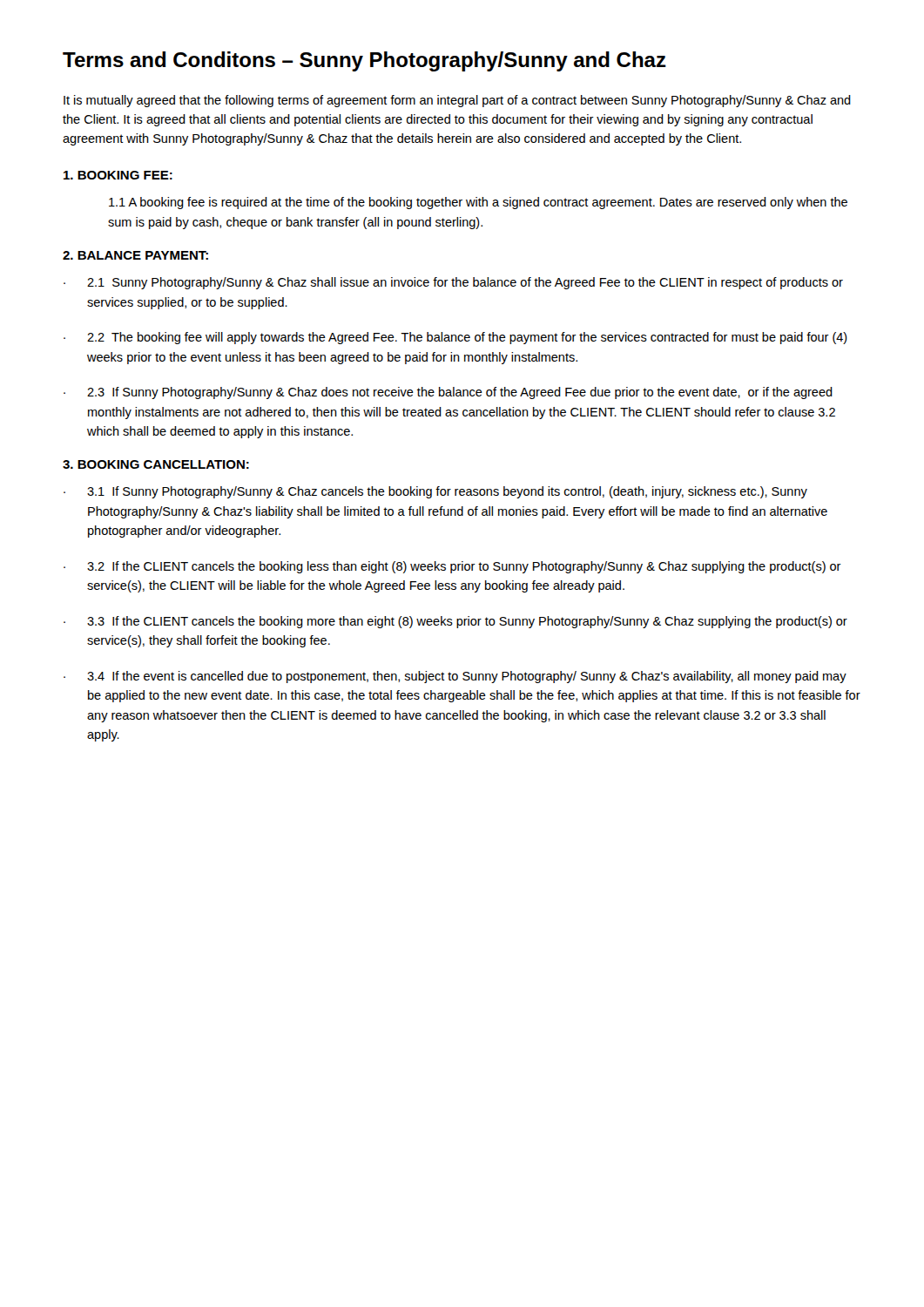The height and width of the screenshot is (1307, 924).
Task: Point to "3. BOOKING CANCELLATION:"
Action: coord(156,464)
